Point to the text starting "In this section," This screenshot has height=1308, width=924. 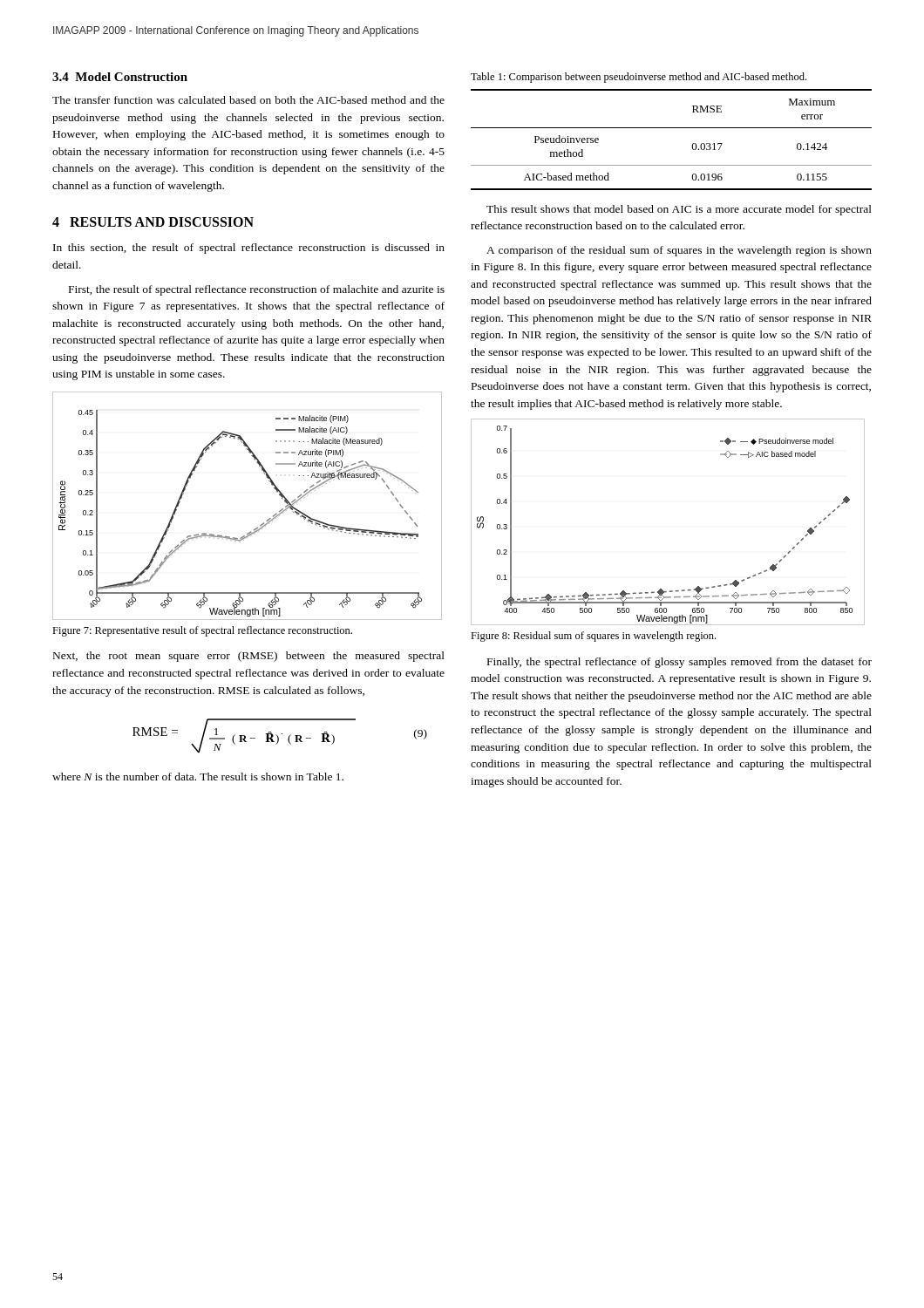(248, 311)
